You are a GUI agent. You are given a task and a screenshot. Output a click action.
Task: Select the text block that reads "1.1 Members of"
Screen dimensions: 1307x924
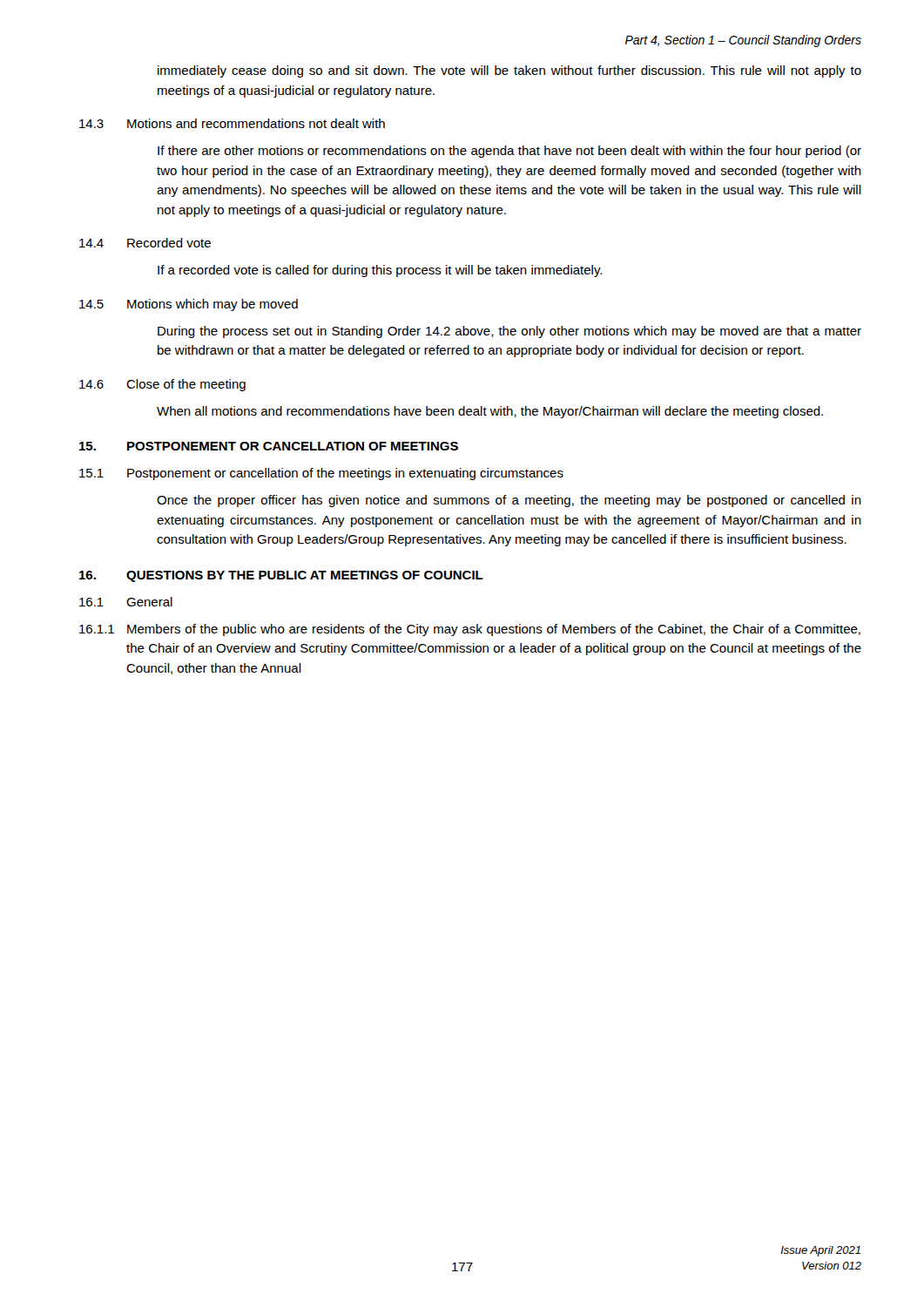point(470,649)
